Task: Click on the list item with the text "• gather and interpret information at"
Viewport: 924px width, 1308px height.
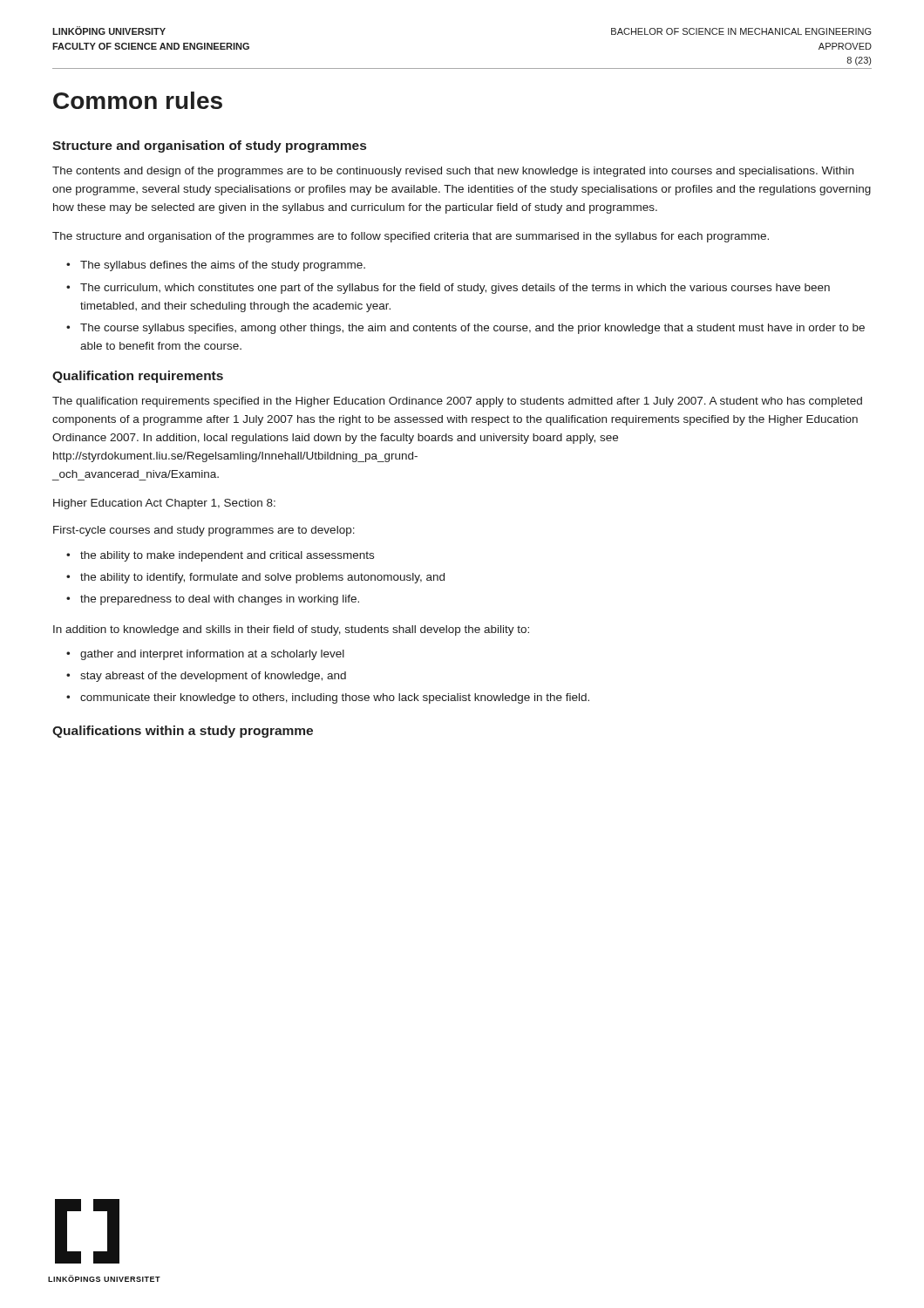Action: 205,655
